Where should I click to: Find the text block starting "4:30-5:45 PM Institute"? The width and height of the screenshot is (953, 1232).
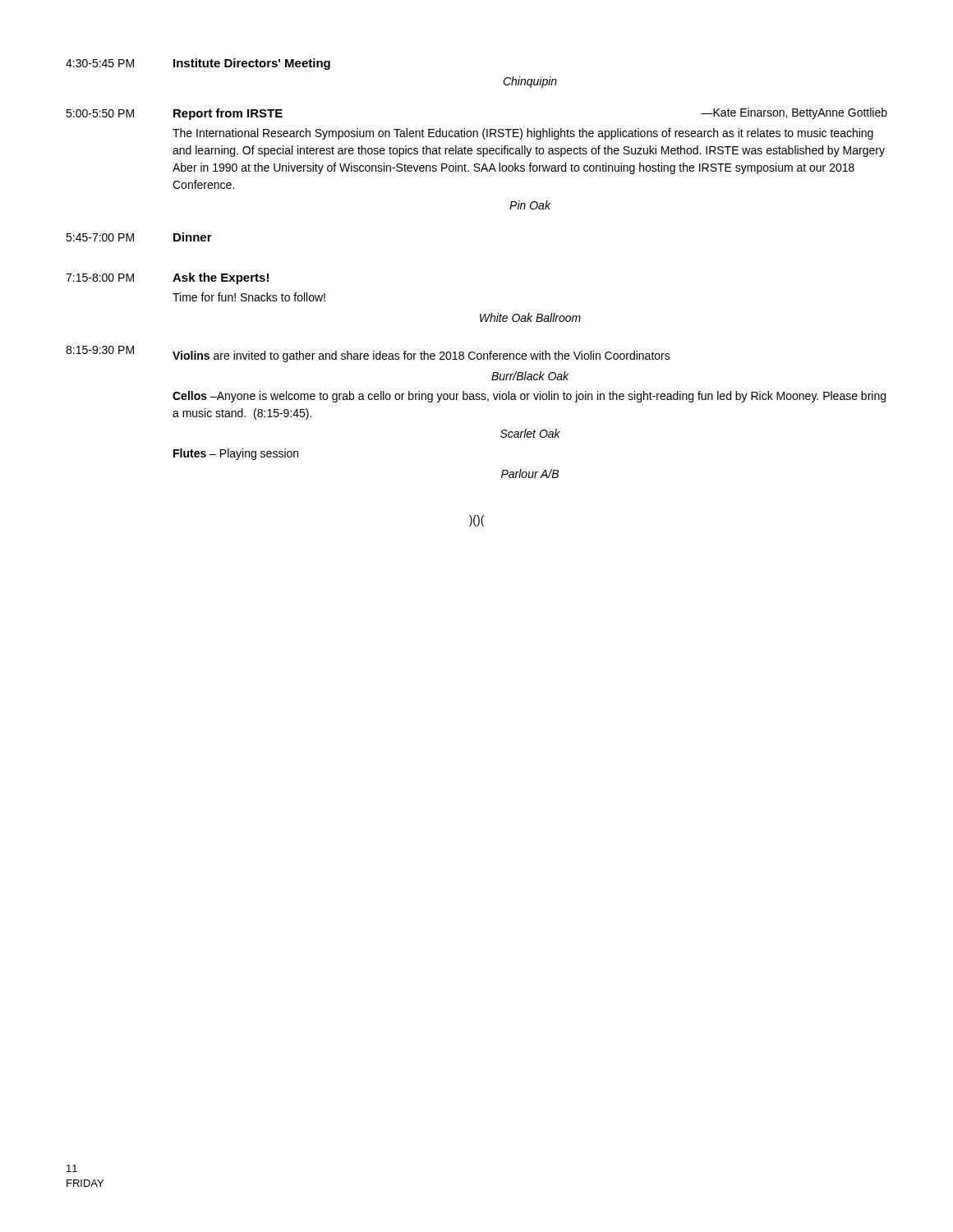pos(198,64)
